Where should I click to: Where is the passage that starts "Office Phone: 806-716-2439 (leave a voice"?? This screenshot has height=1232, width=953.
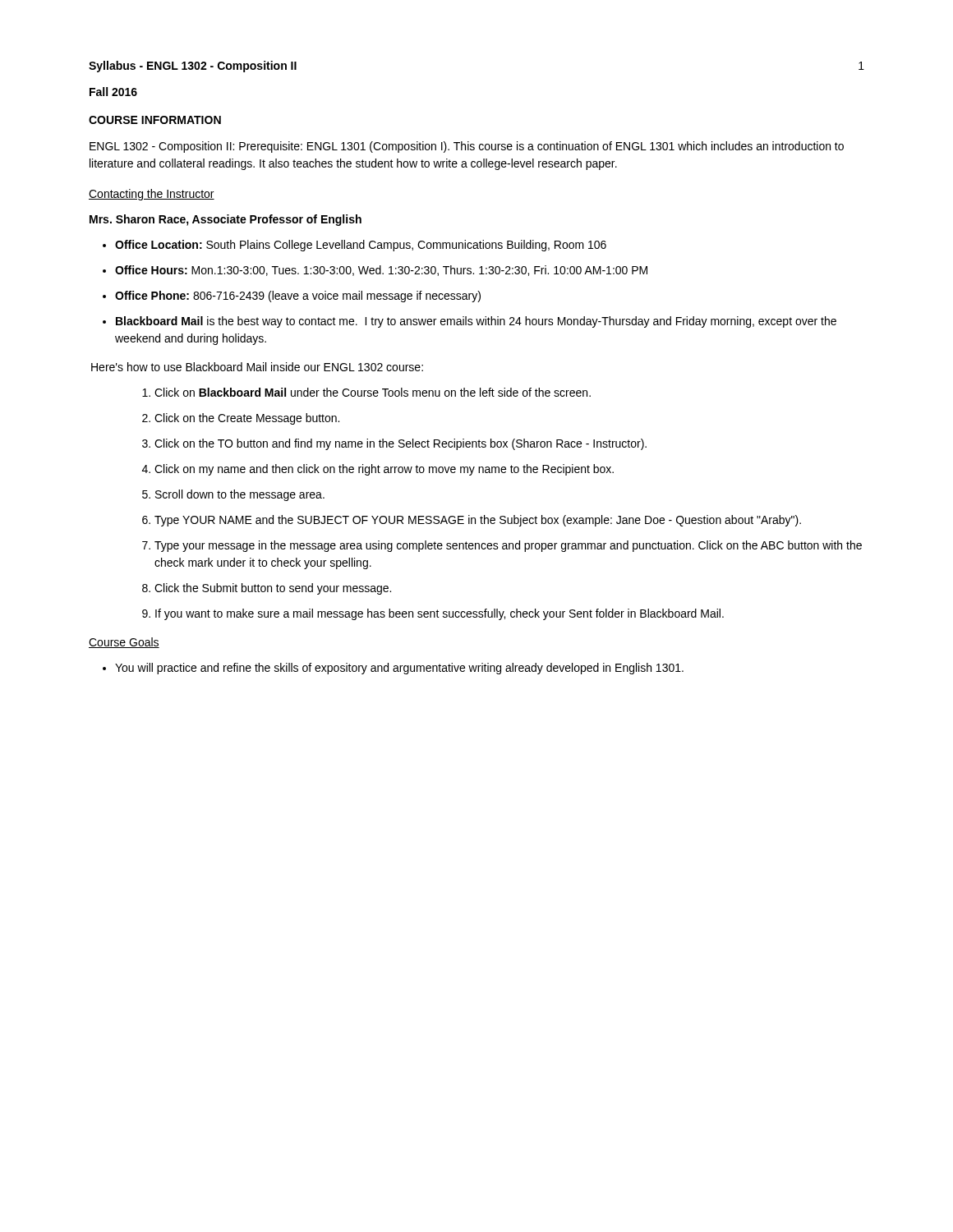click(x=298, y=296)
